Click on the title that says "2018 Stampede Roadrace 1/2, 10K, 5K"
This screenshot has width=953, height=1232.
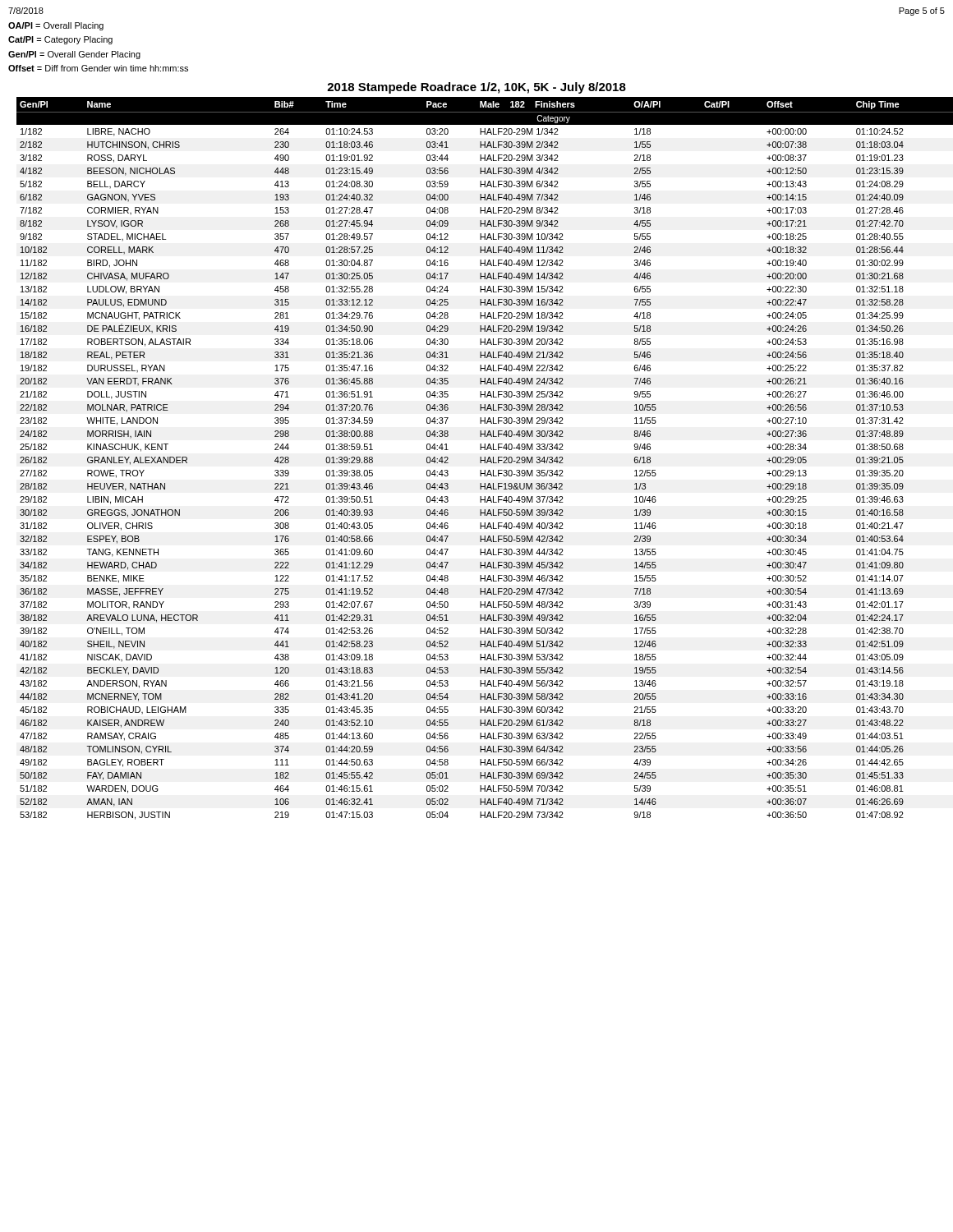(x=476, y=87)
